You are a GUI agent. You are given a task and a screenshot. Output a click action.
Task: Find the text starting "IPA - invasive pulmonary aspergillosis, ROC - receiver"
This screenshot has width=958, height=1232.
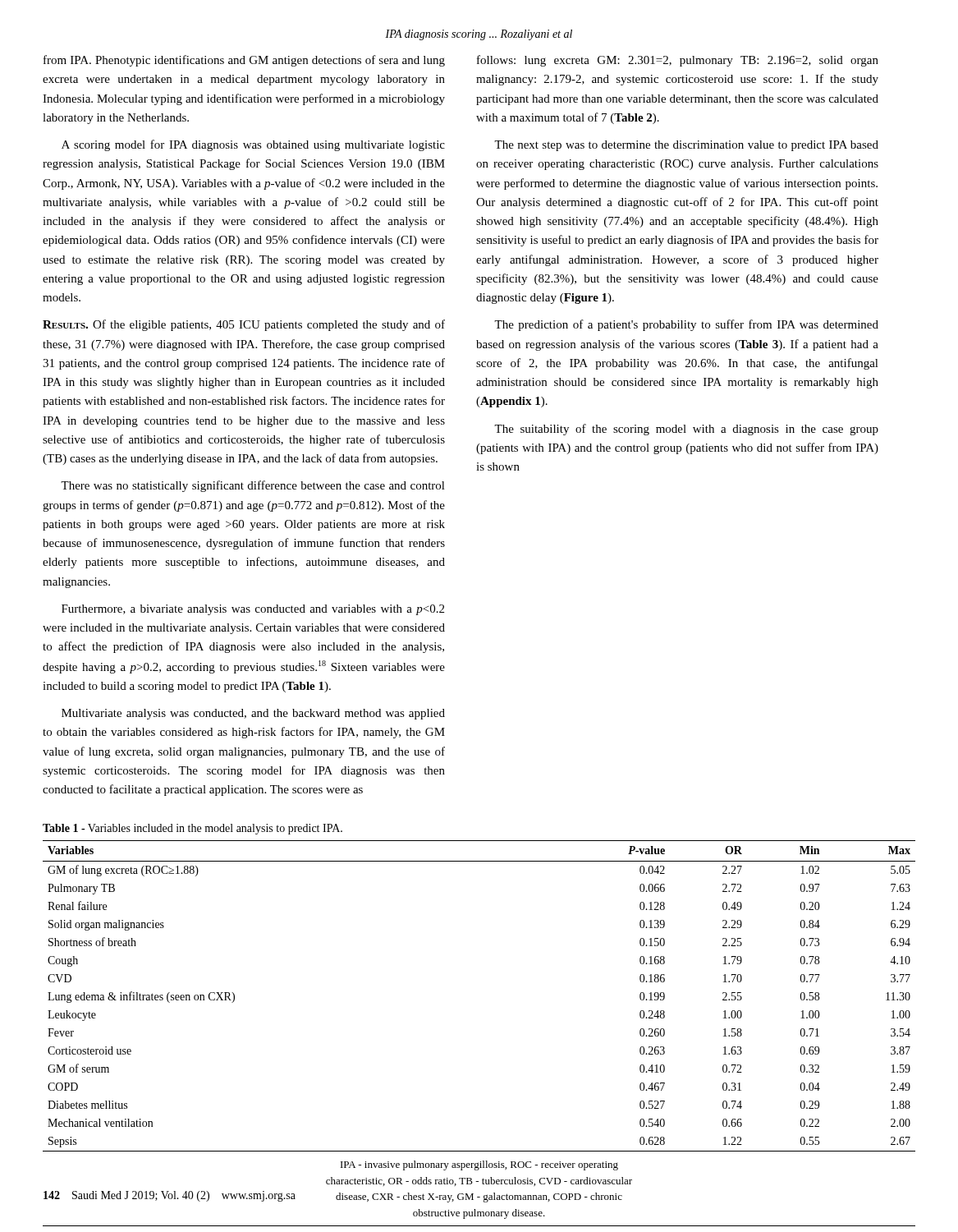click(479, 1189)
